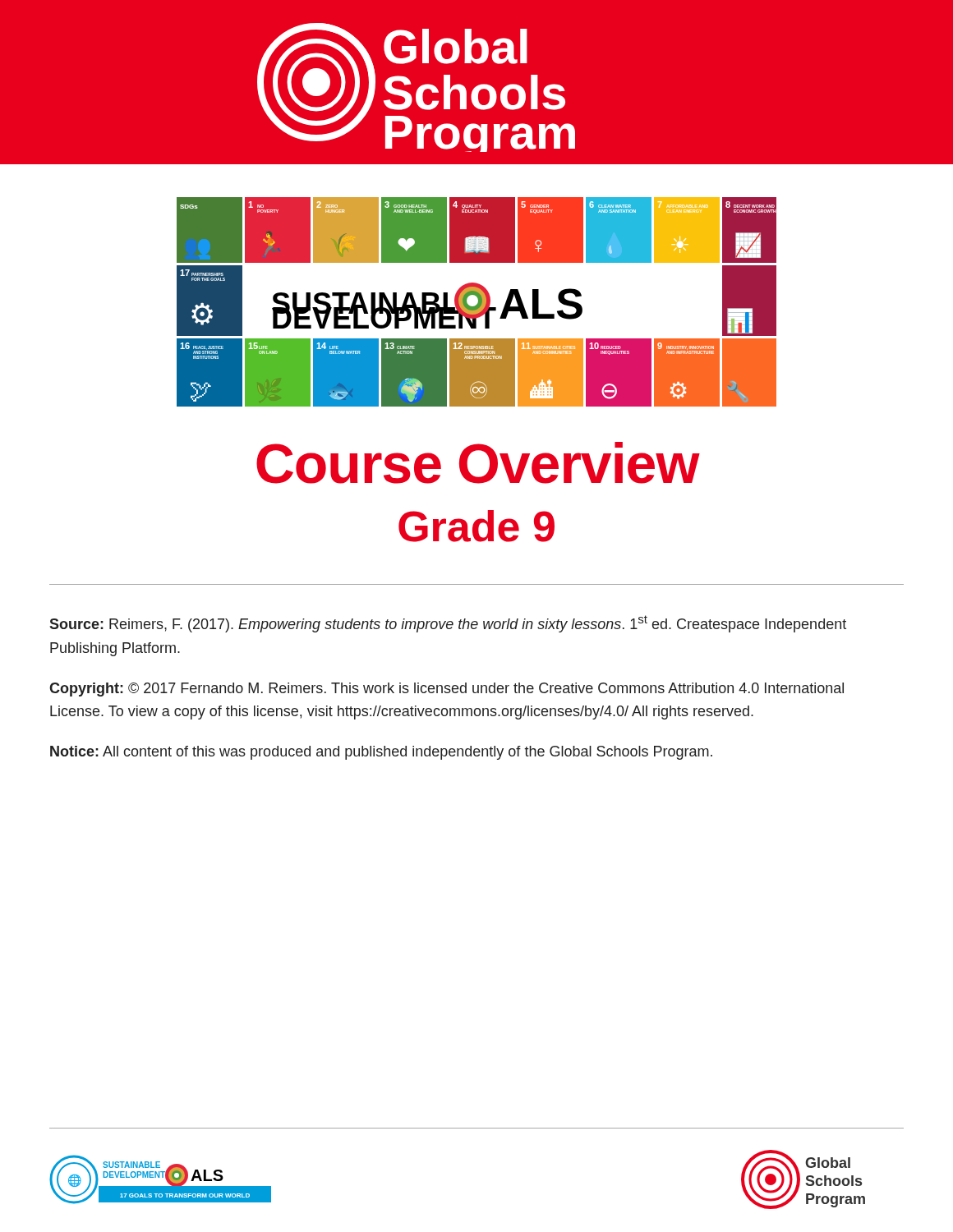This screenshot has width=953, height=1232.
Task: Click on the infographic
Action: coord(476,302)
